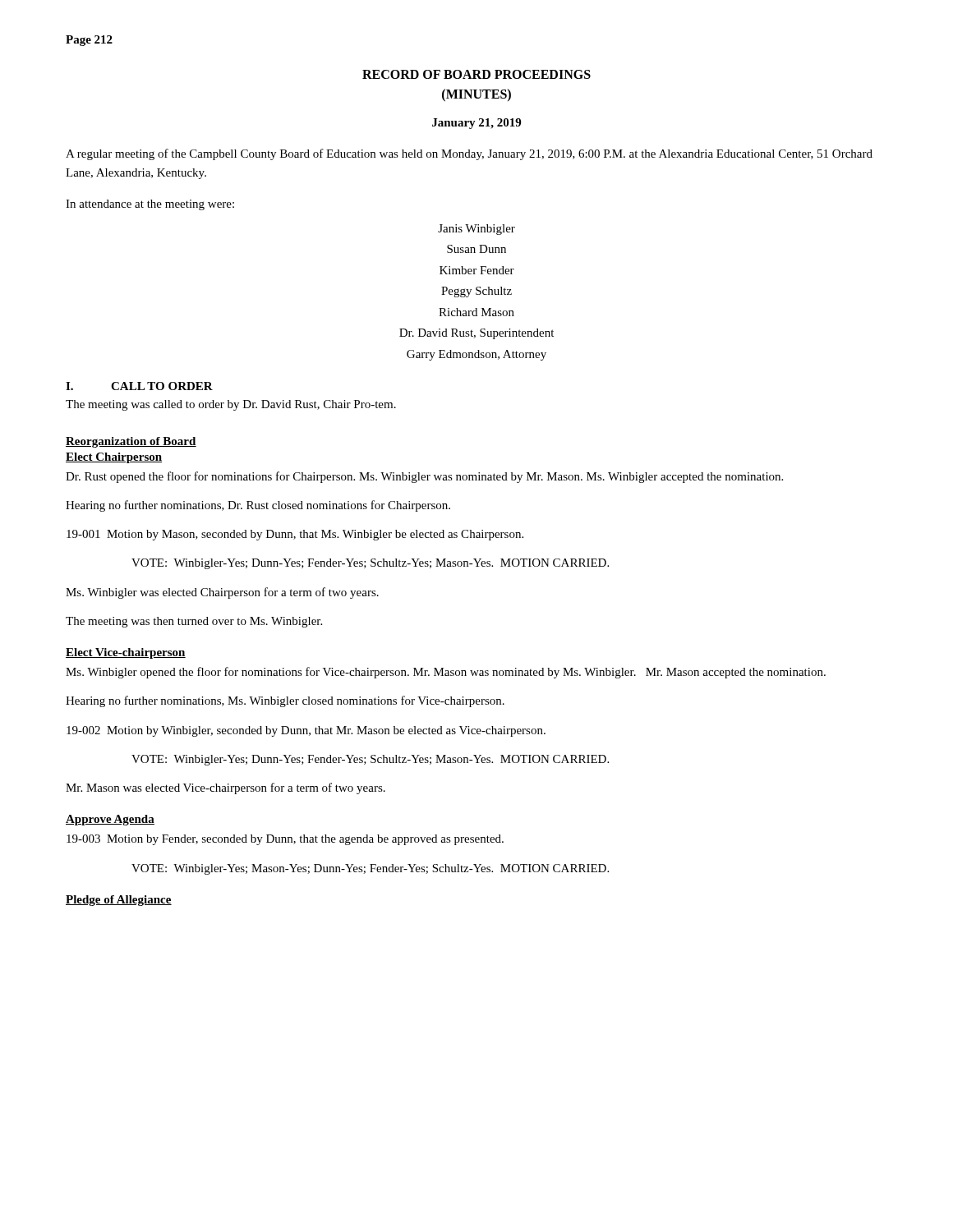The image size is (953, 1232).
Task: Navigate to the passage starting "Dr. Rust opened the floor"
Action: 425,476
